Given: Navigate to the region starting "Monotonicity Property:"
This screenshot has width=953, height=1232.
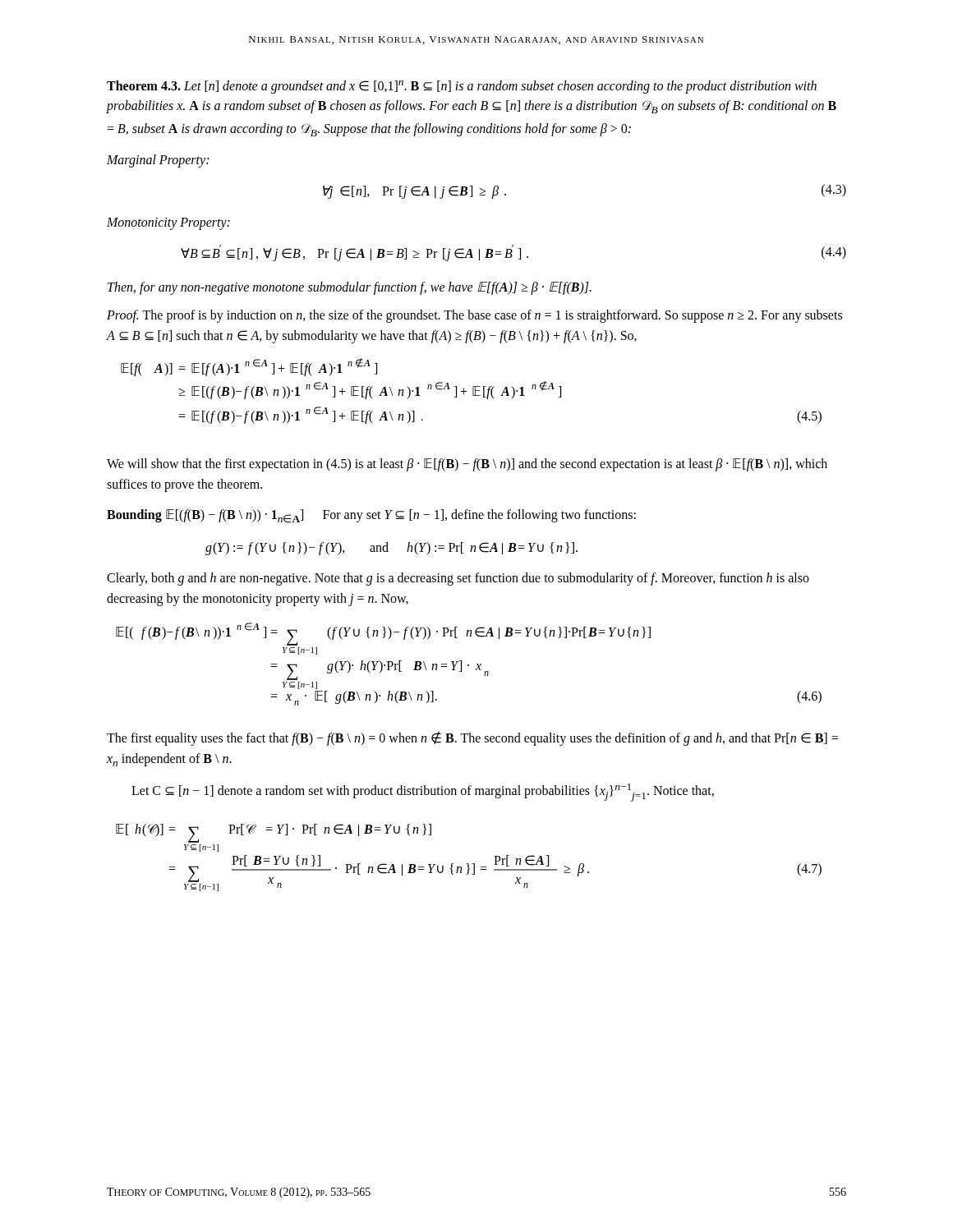Looking at the screenshot, I should pyautogui.click(x=169, y=222).
